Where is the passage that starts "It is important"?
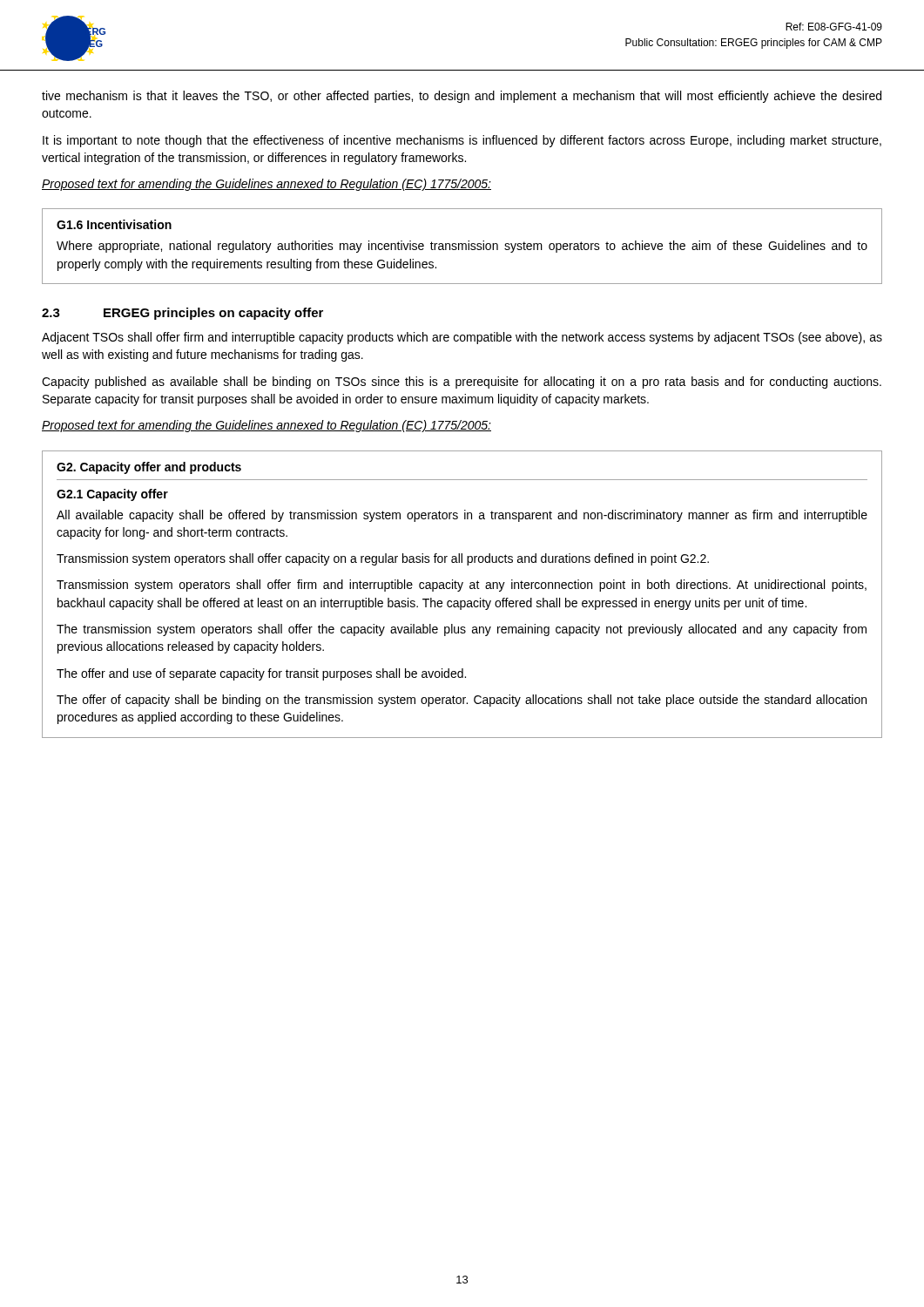 pyautogui.click(x=462, y=149)
